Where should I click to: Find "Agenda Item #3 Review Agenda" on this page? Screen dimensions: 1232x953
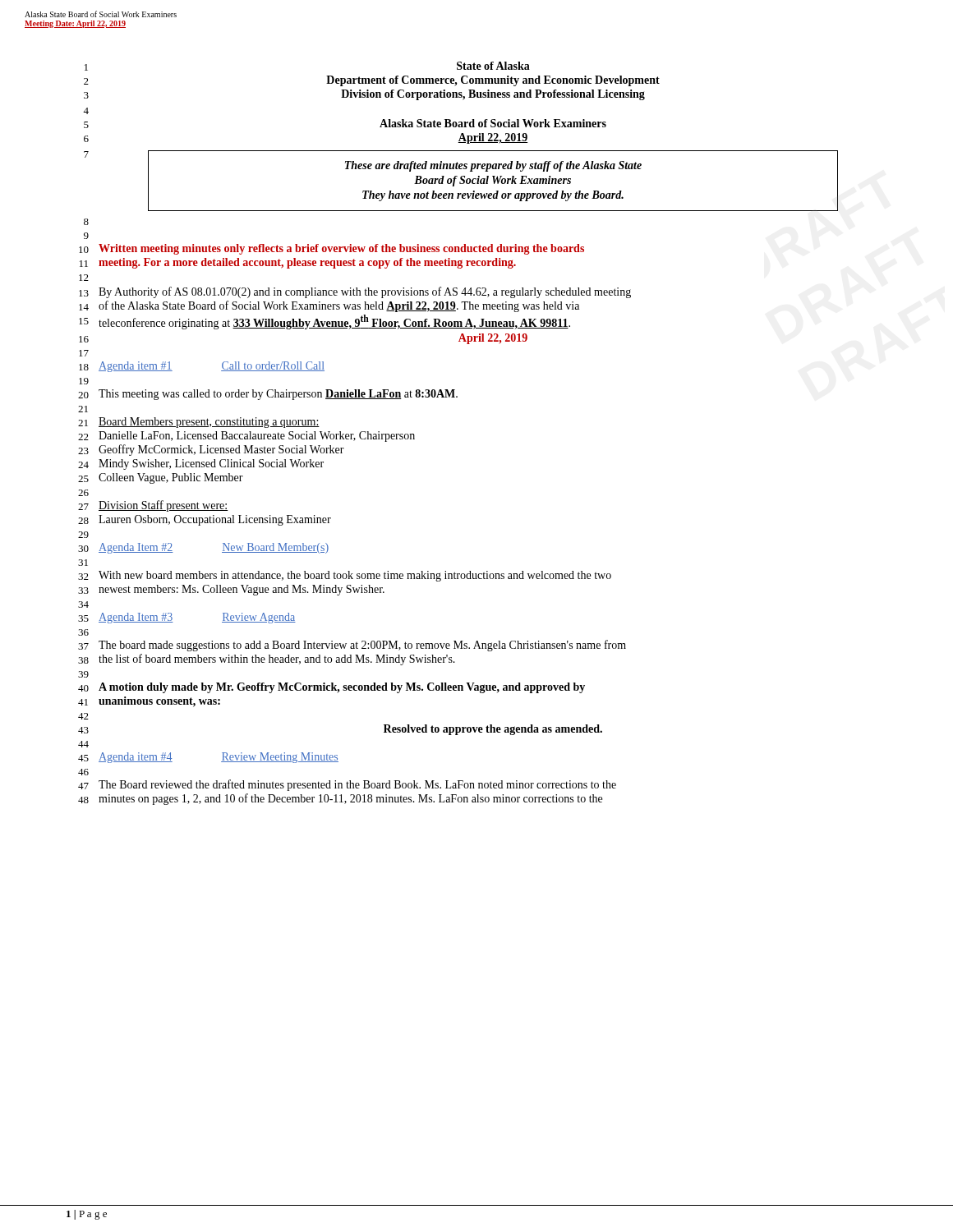(x=134, y=618)
